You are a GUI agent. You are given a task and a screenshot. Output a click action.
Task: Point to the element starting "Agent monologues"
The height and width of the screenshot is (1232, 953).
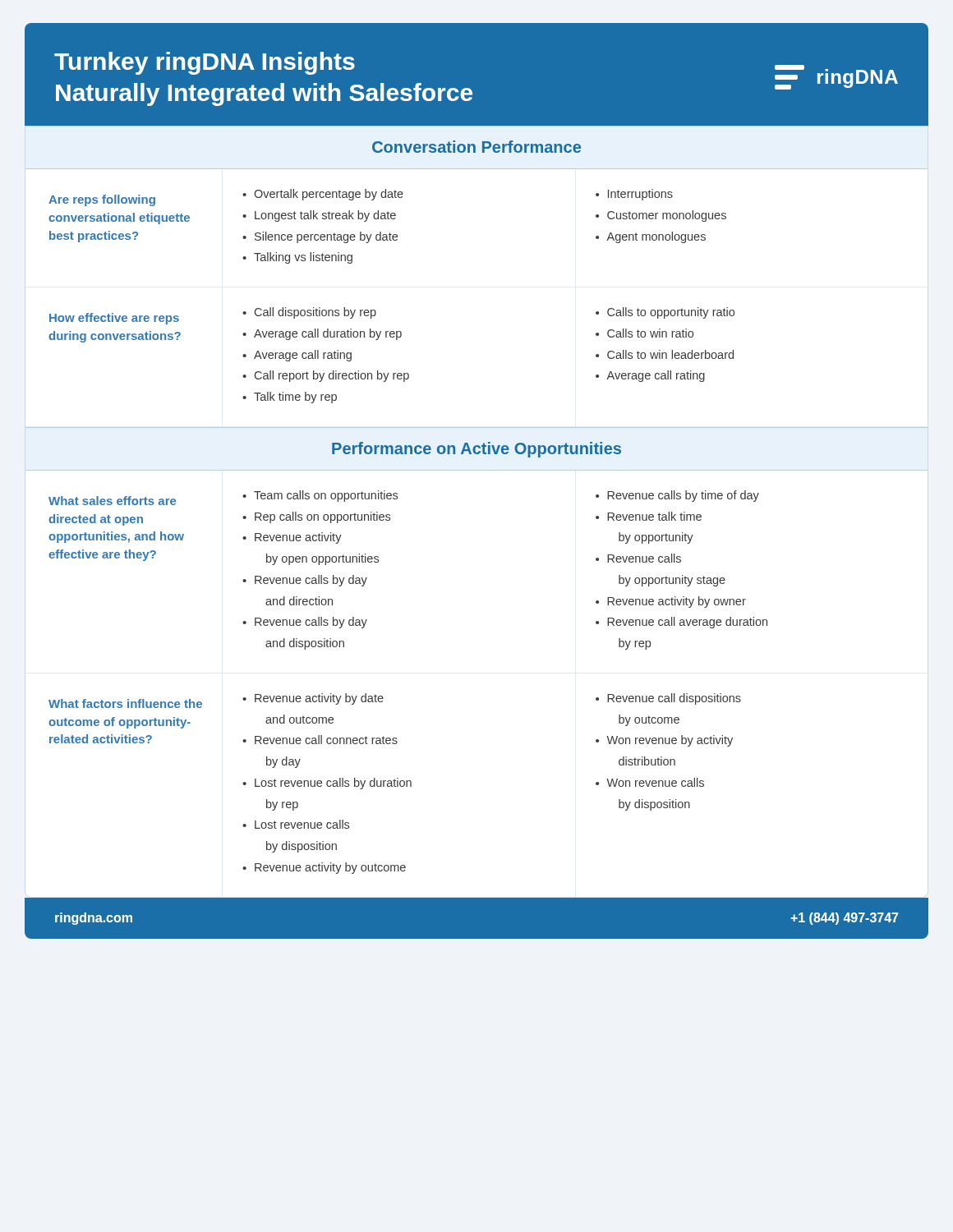656,236
